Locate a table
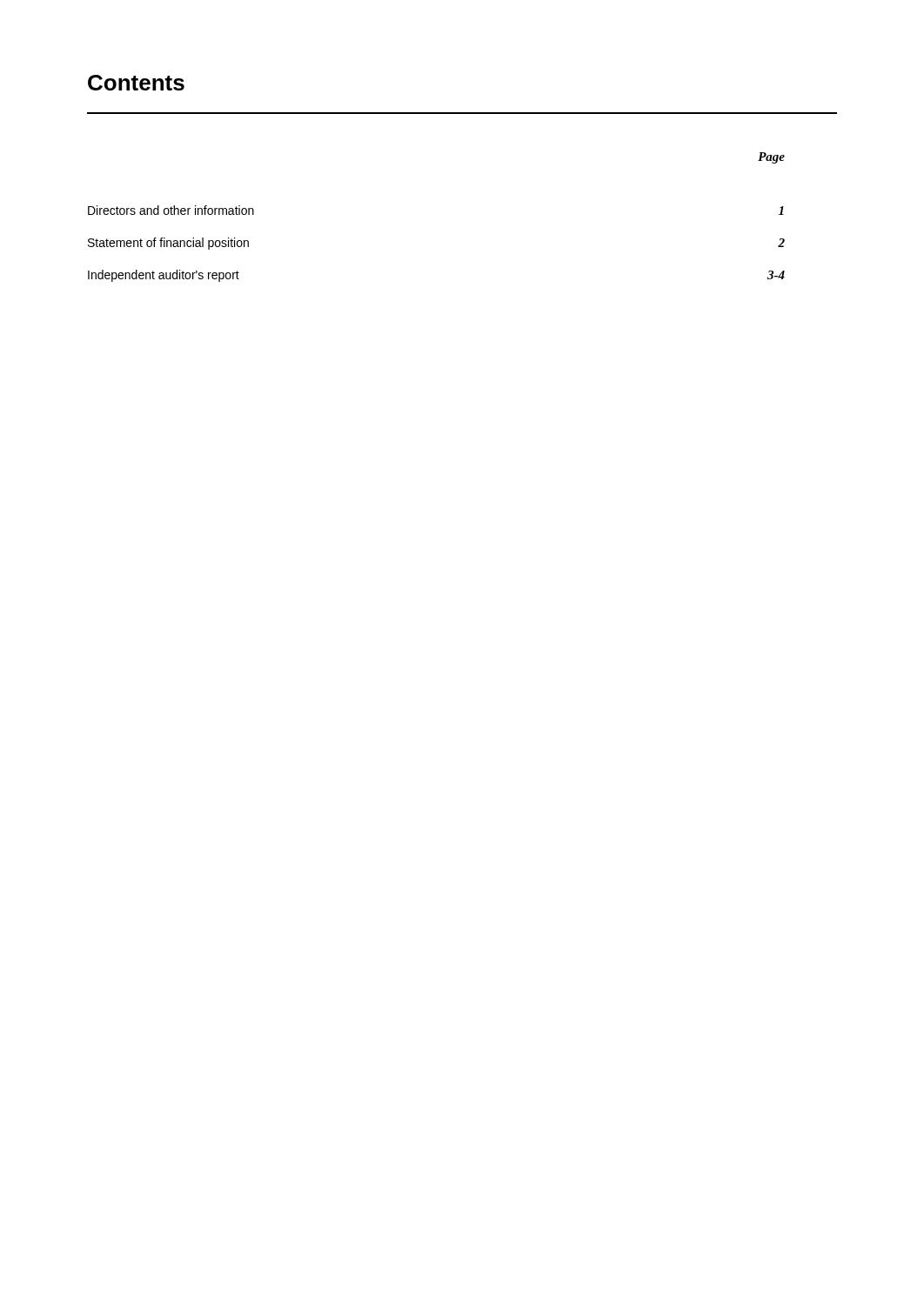 point(462,220)
